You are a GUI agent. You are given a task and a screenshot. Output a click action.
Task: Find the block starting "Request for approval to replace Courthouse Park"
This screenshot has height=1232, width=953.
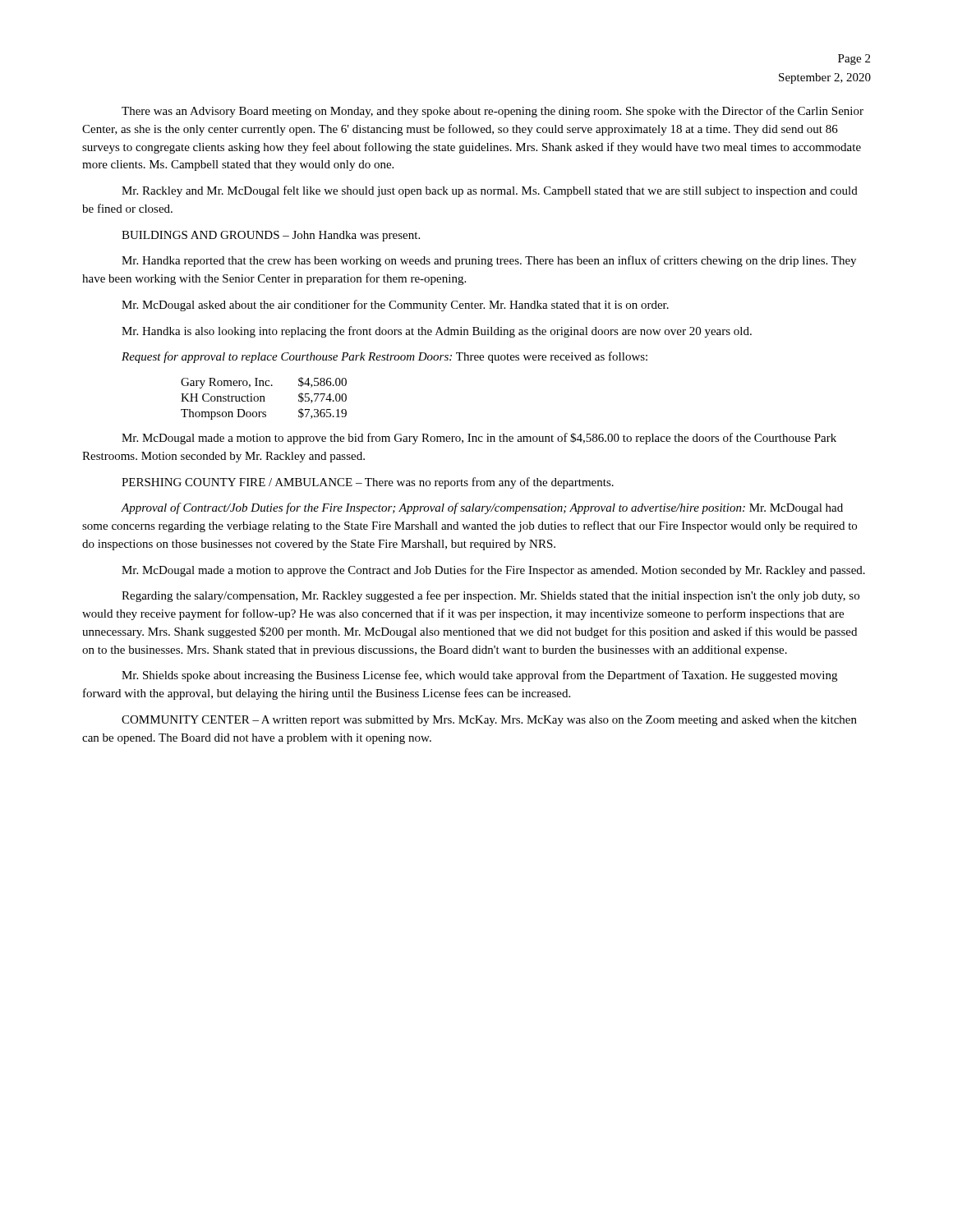click(476, 357)
